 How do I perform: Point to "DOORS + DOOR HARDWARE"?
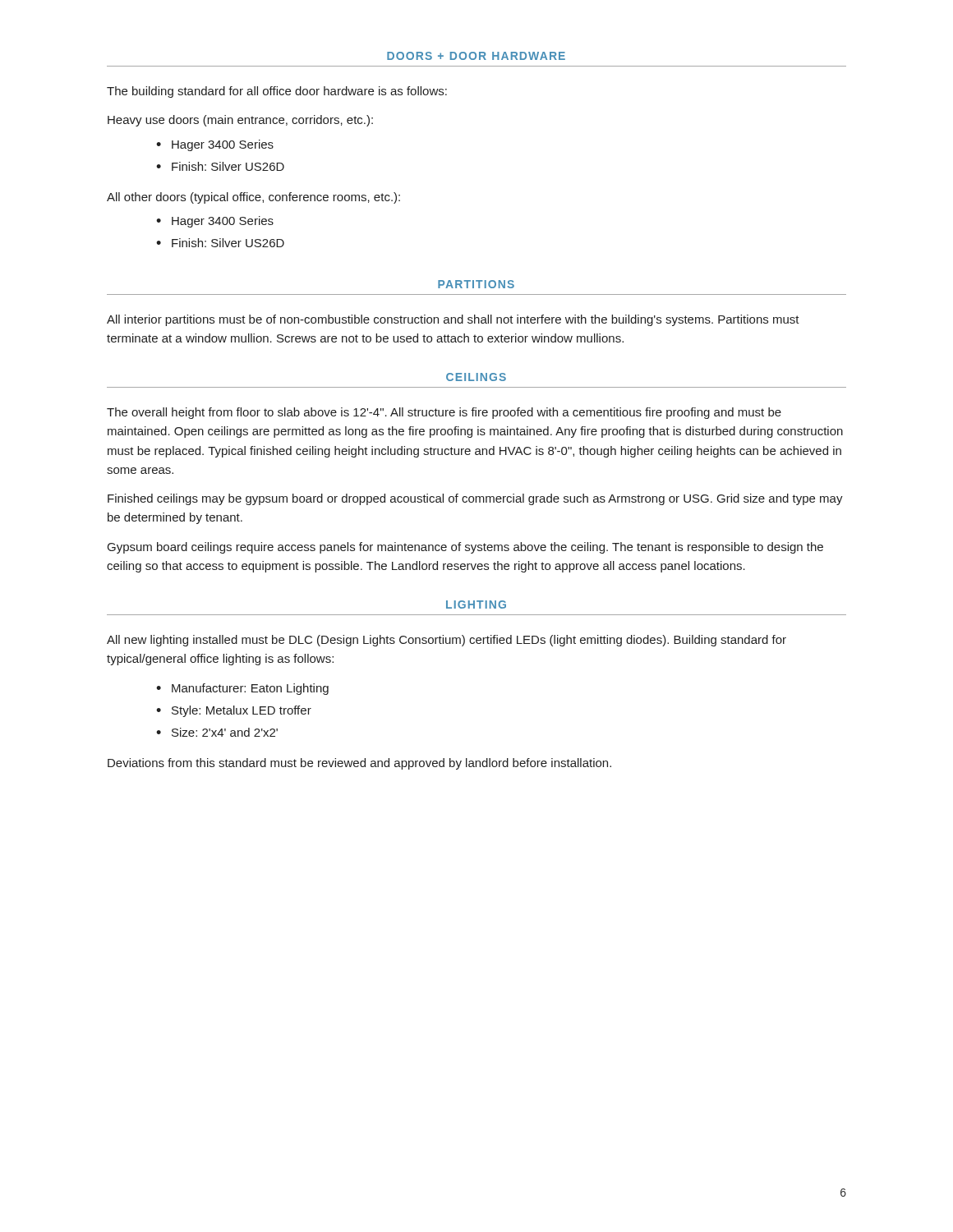coord(476,56)
